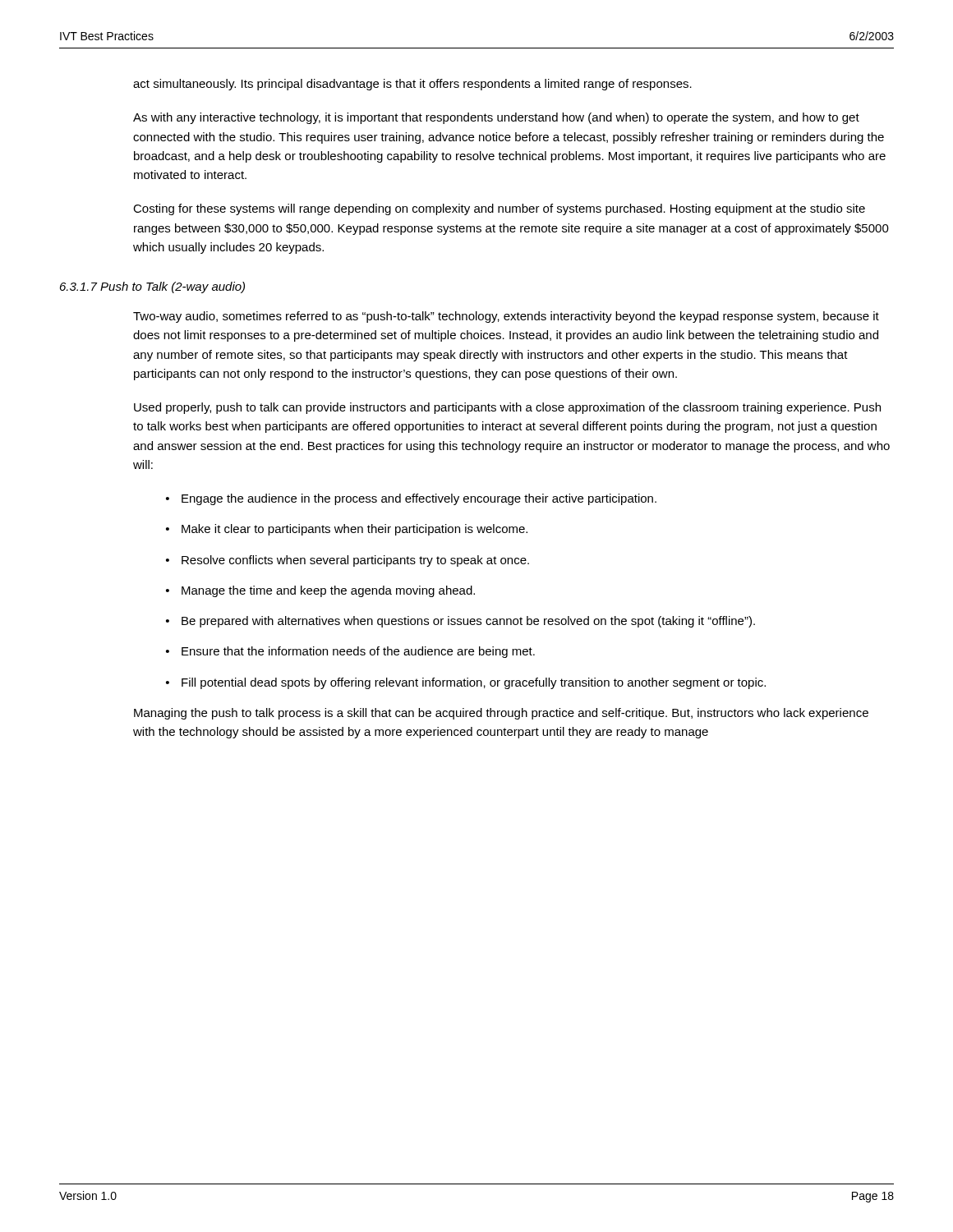Select the list item that says "• Engage the audience"
Viewport: 953px width, 1232px height.
point(524,498)
